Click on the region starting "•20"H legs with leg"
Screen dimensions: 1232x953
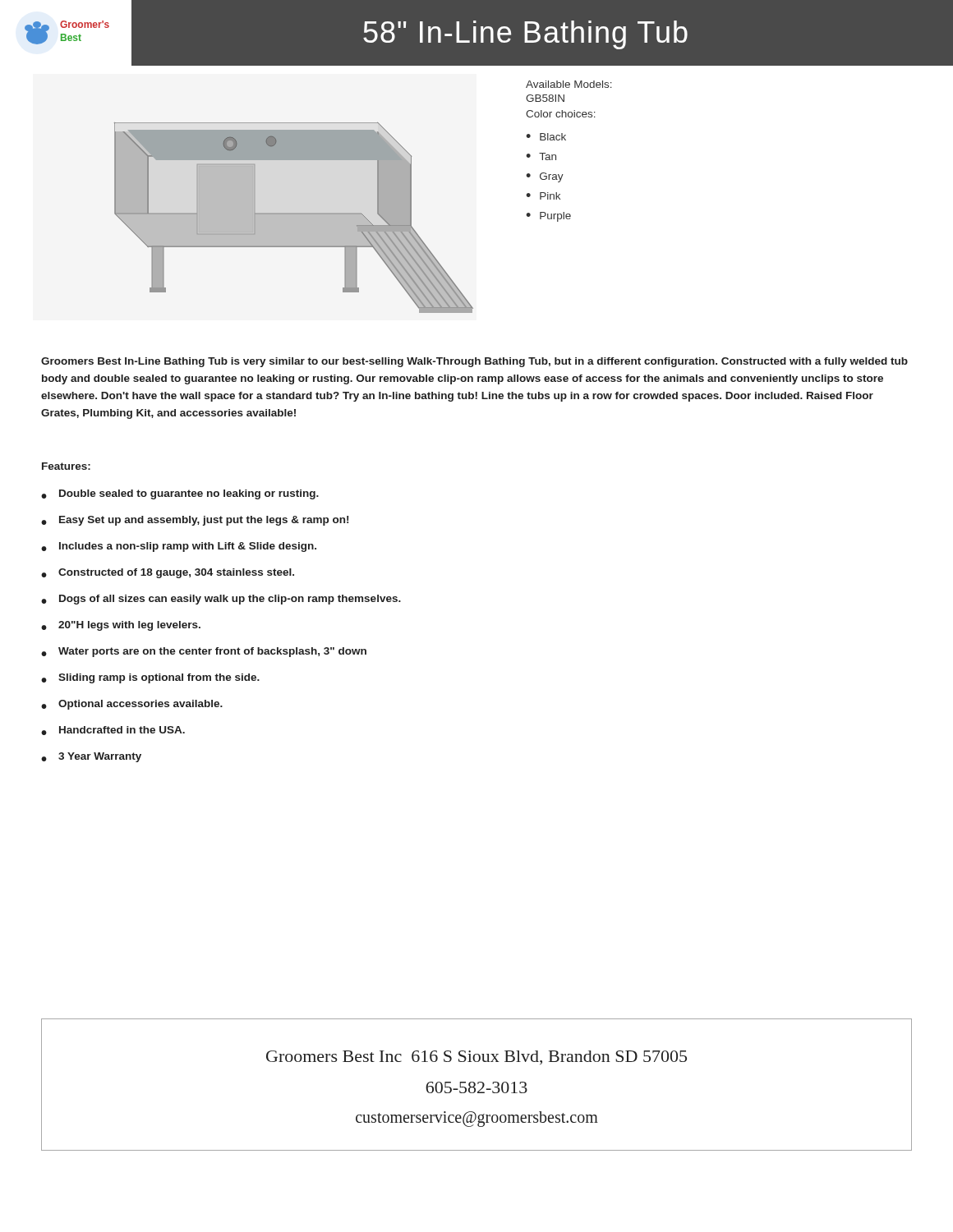121,628
